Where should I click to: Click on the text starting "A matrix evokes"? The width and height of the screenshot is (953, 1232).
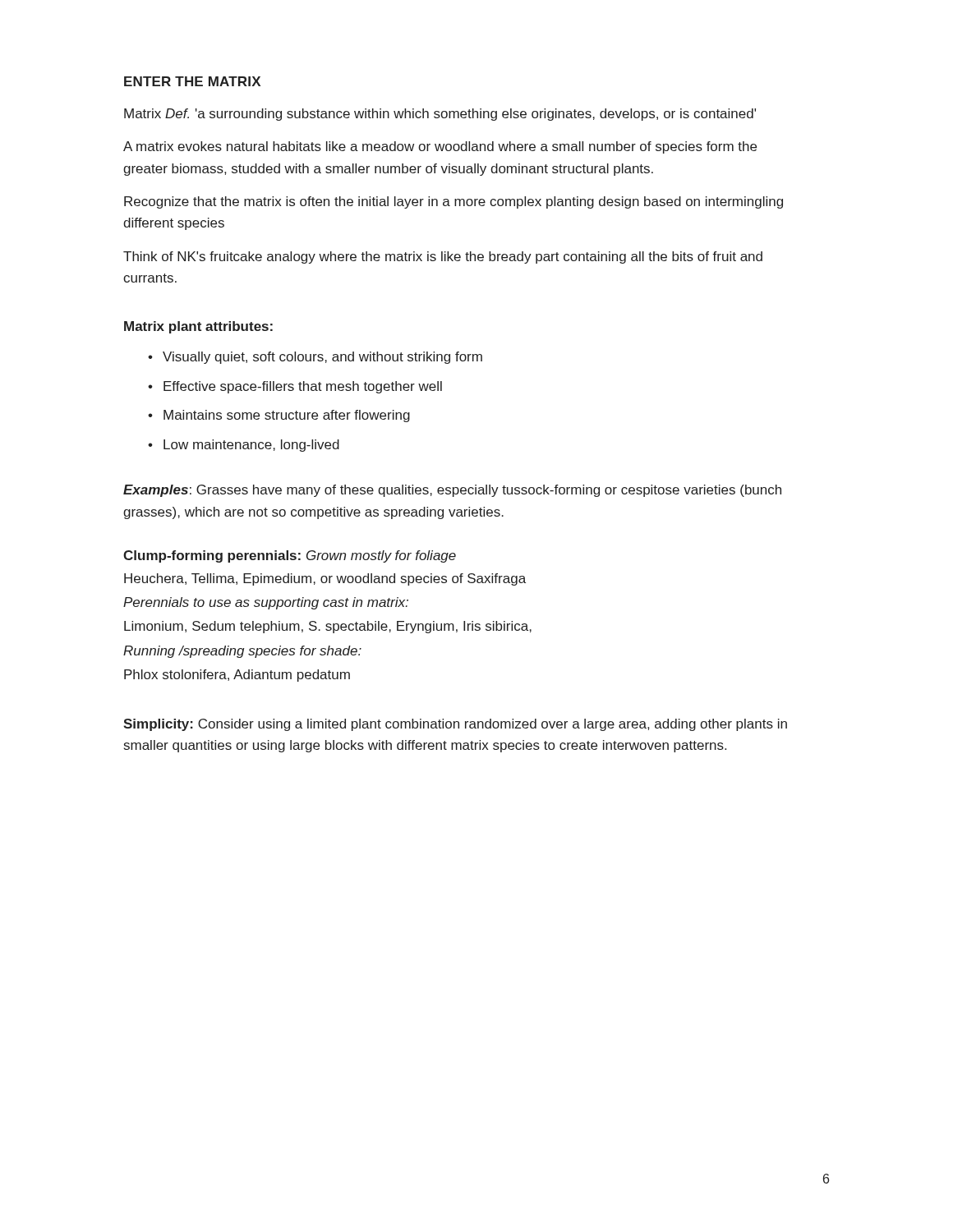point(440,158)
